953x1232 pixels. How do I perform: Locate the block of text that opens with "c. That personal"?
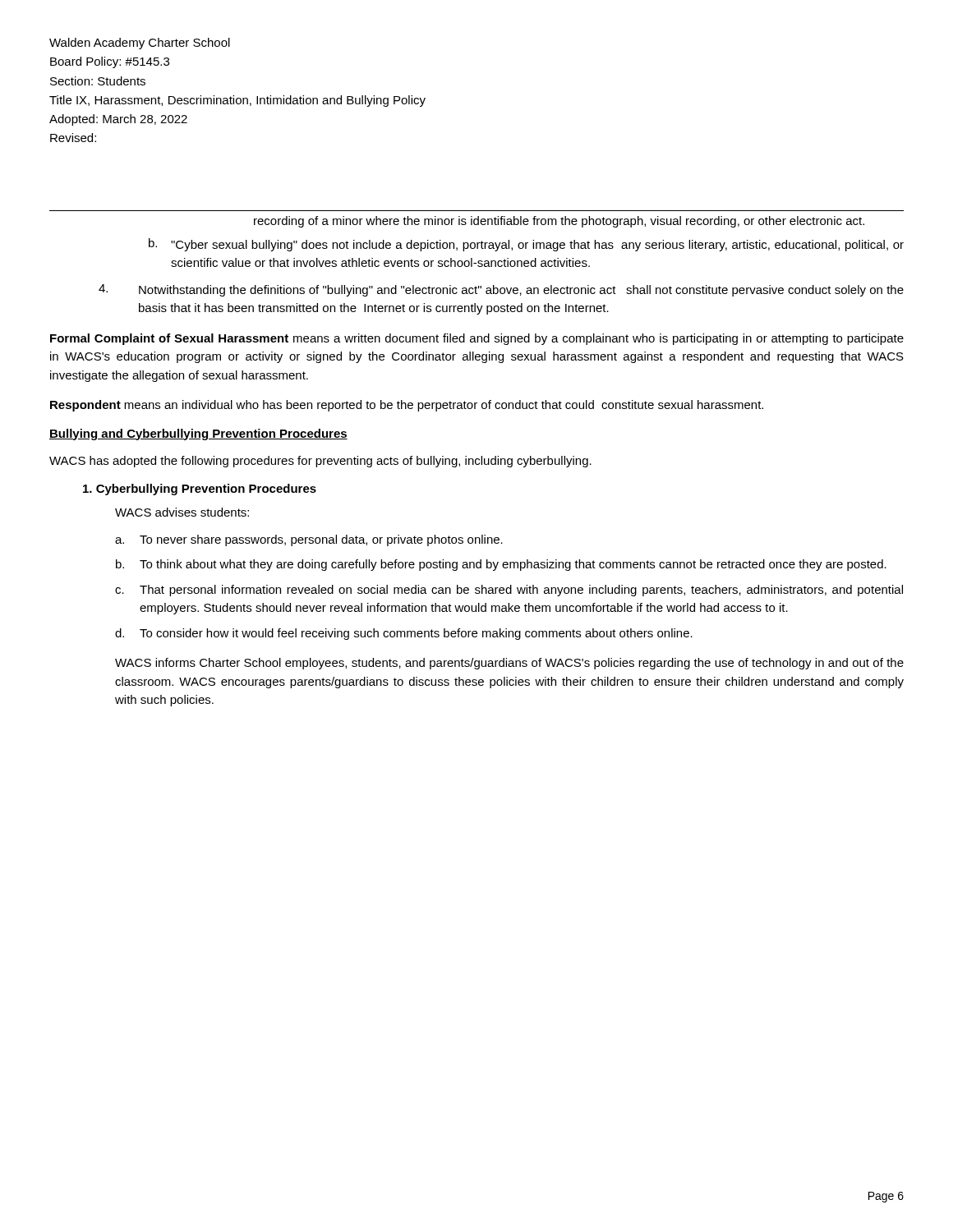(509, 599)
